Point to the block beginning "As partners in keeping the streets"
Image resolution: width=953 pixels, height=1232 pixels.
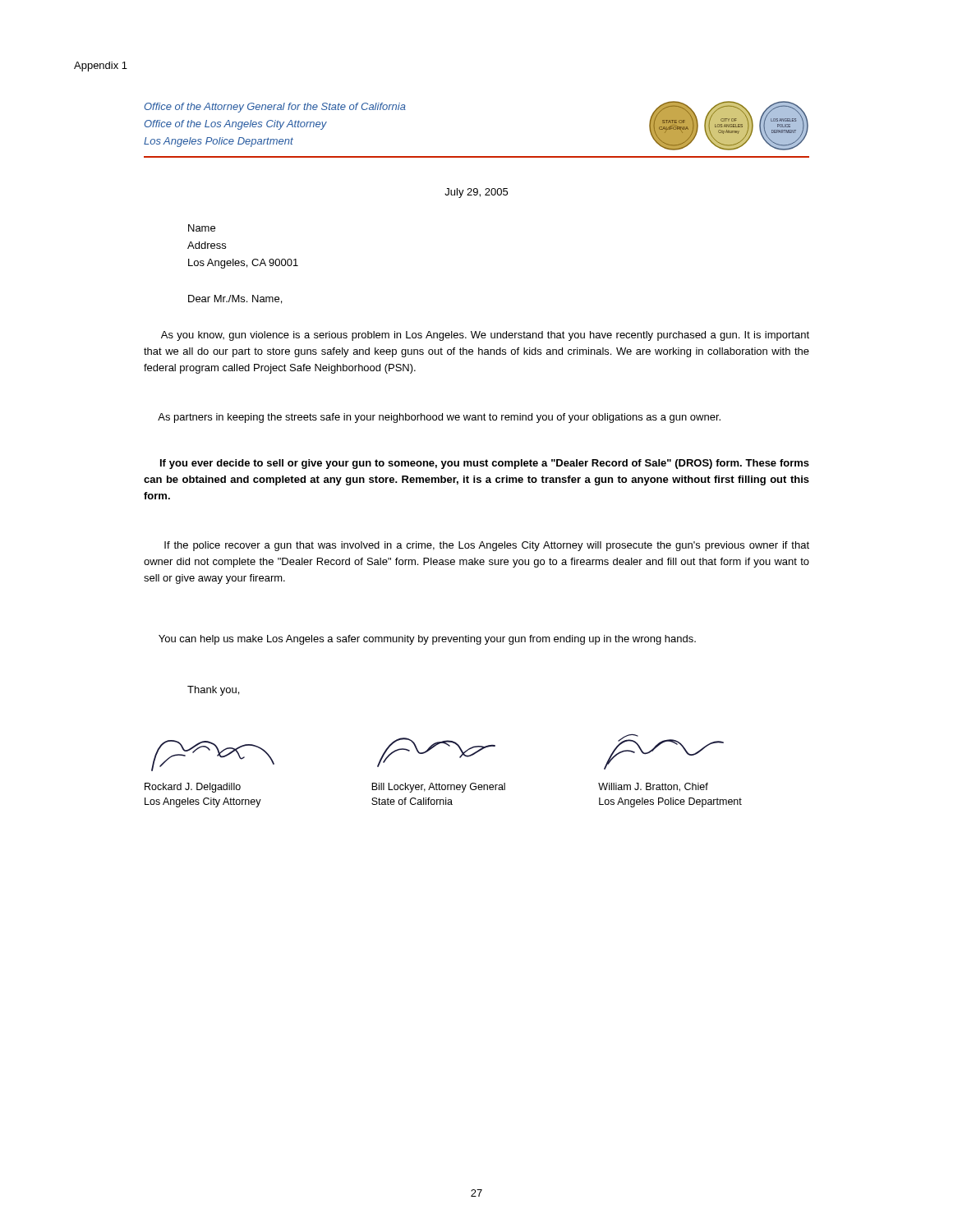433,417
